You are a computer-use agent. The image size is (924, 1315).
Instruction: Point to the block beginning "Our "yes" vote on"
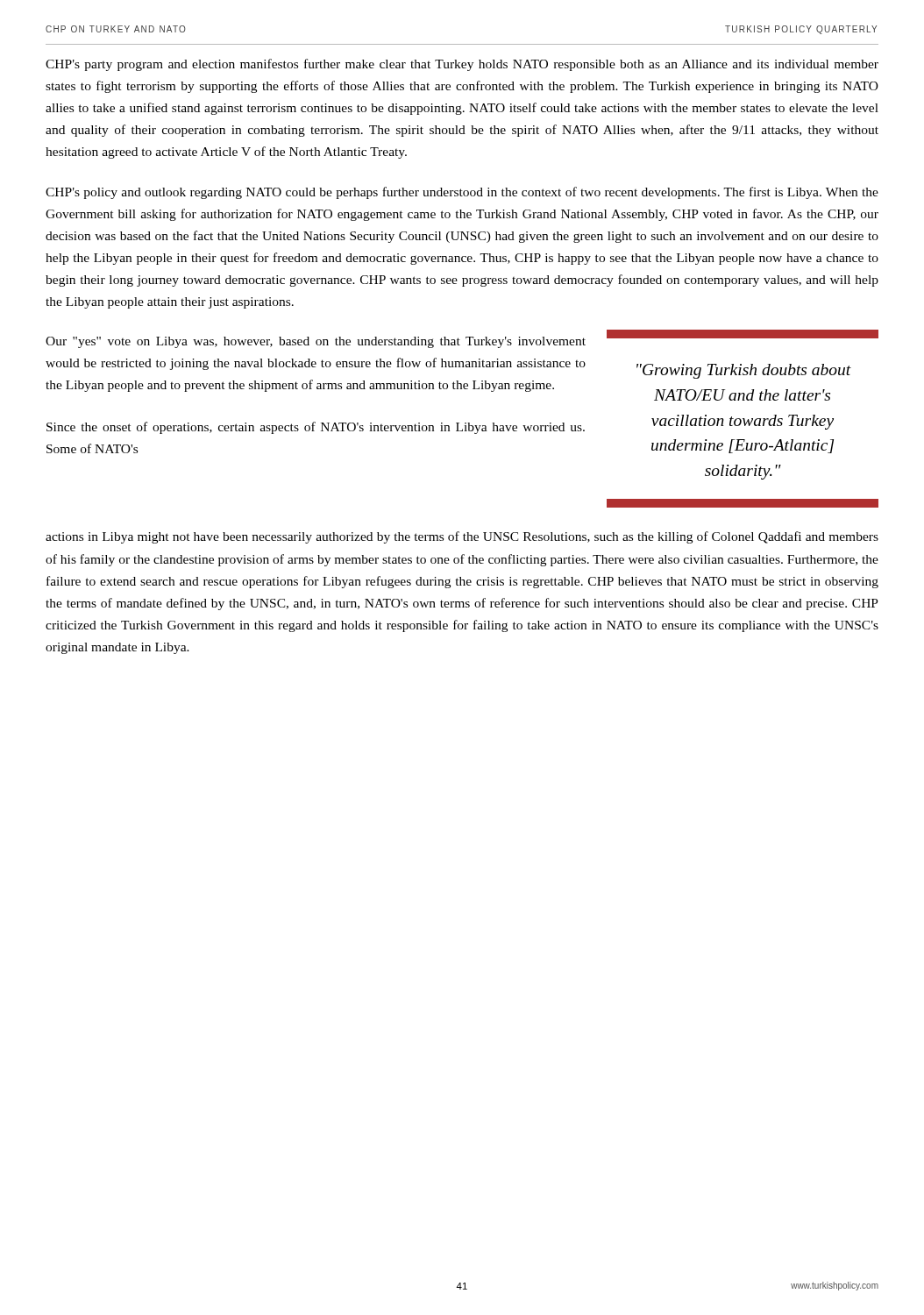pyautogui.click(x=316, y=363)
